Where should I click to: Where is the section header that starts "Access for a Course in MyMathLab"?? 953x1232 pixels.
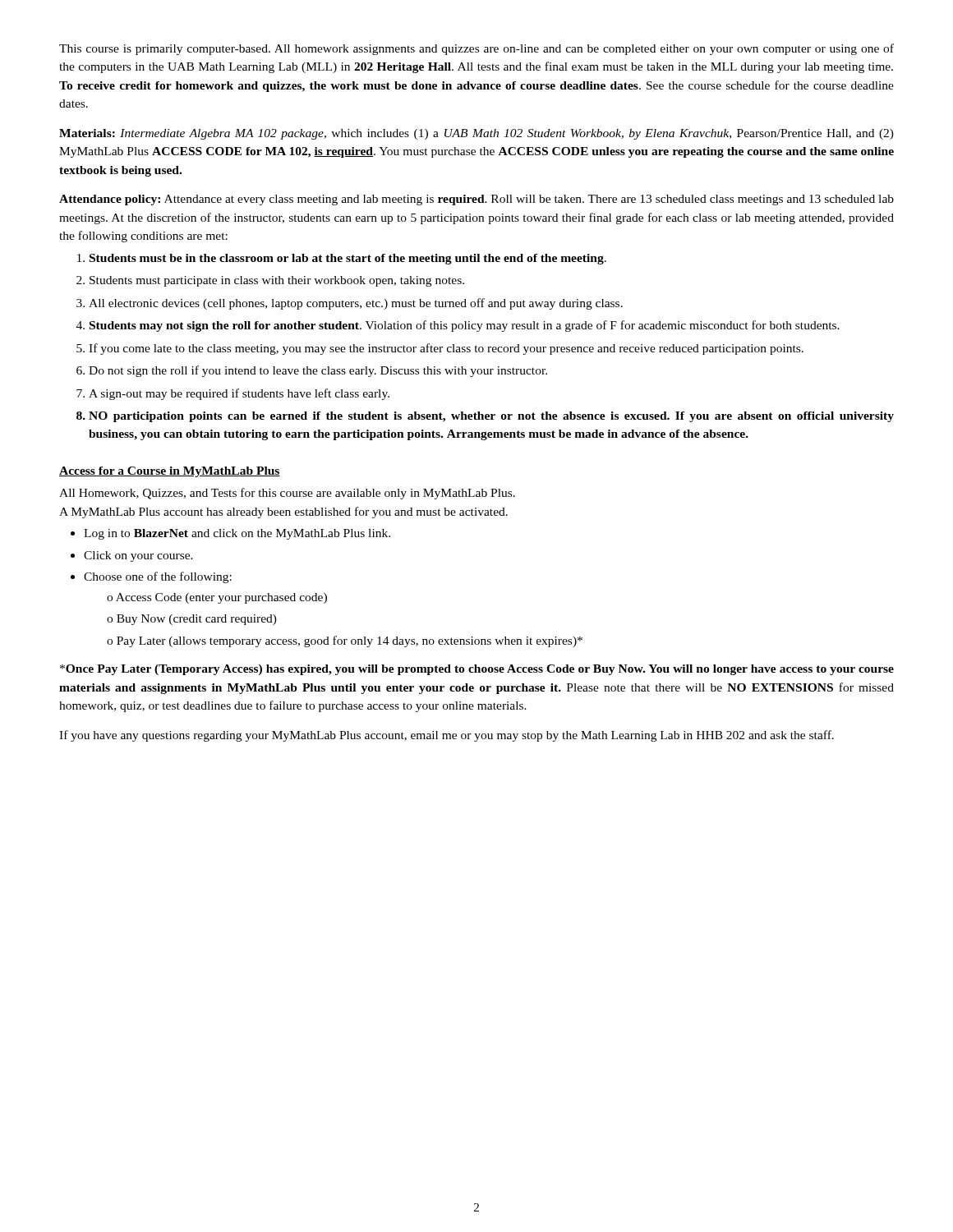[169, 470]
